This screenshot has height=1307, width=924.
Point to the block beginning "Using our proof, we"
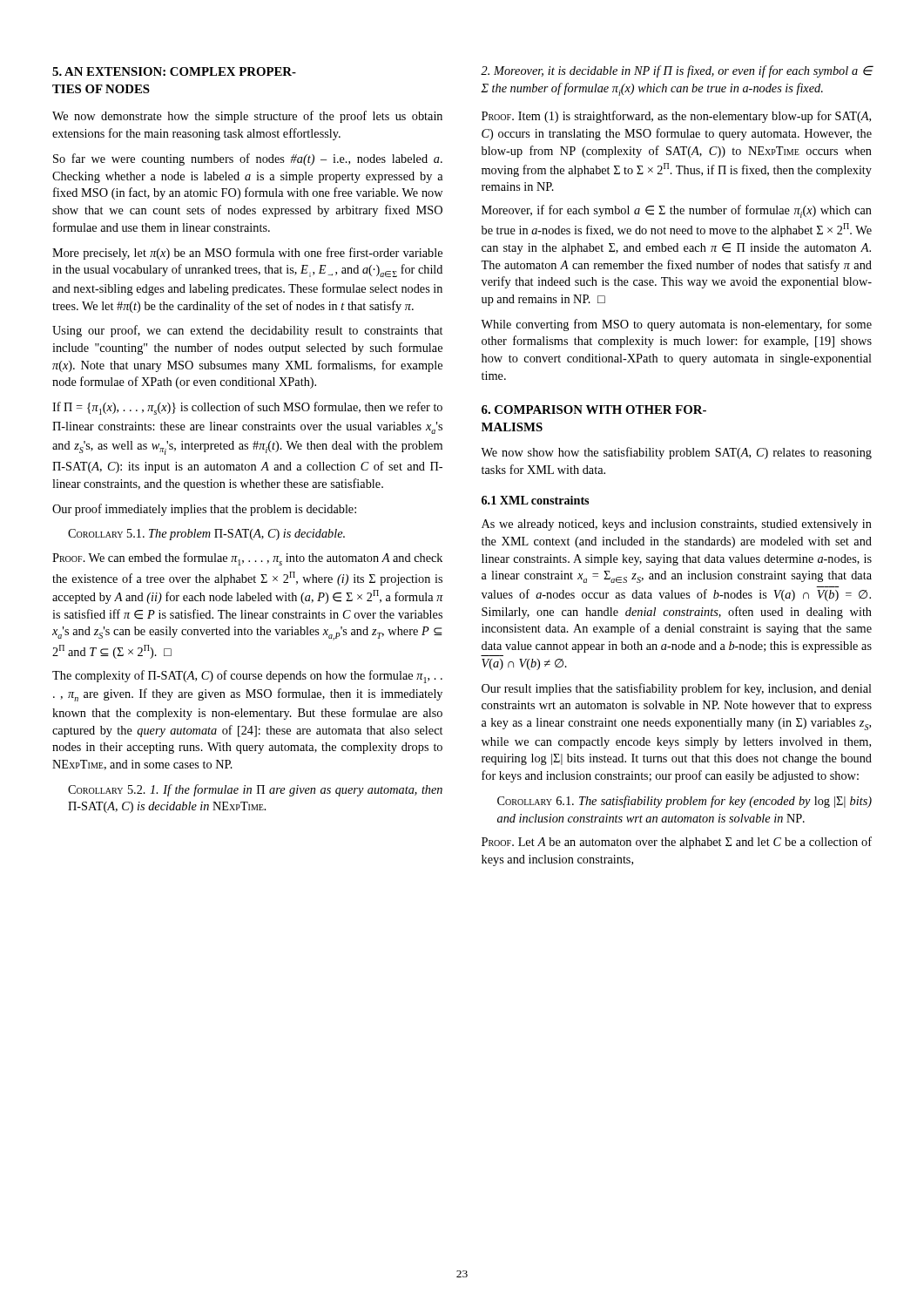click(x=248, y=356)
